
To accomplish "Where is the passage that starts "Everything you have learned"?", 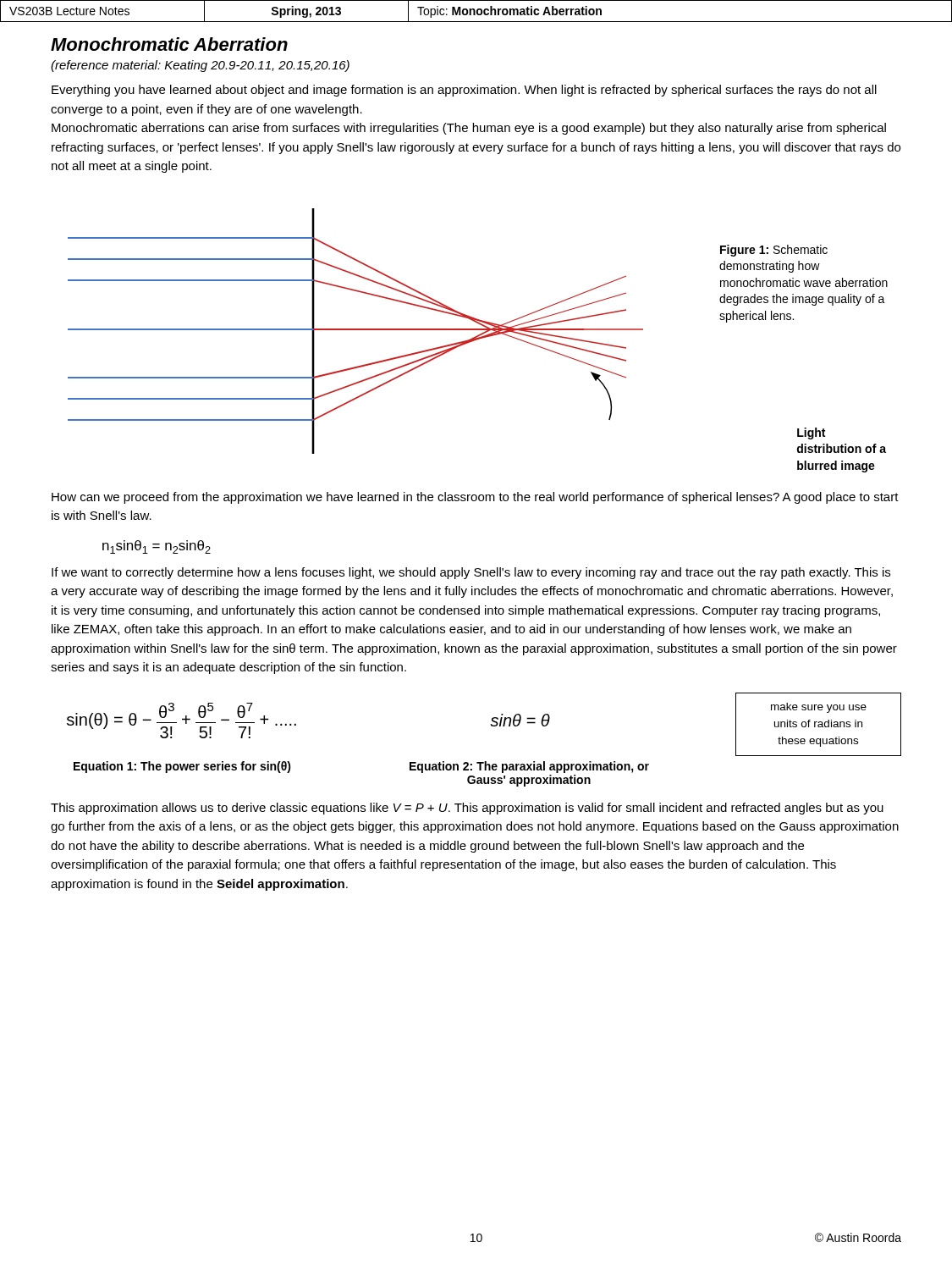I will pos(476,127).
